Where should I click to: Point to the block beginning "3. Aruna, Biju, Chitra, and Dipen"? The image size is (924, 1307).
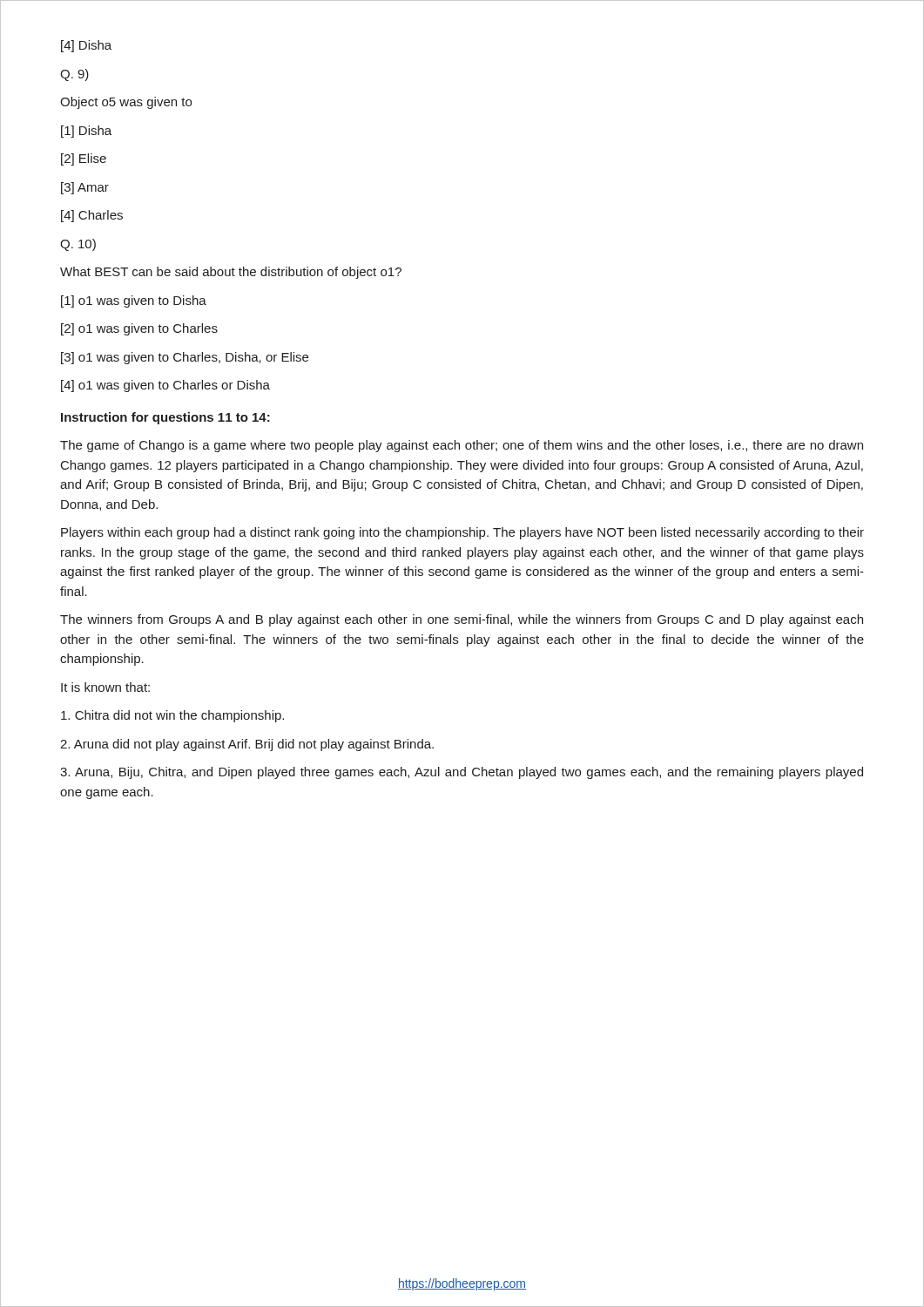pyautogui.click(x=462, y=781)
